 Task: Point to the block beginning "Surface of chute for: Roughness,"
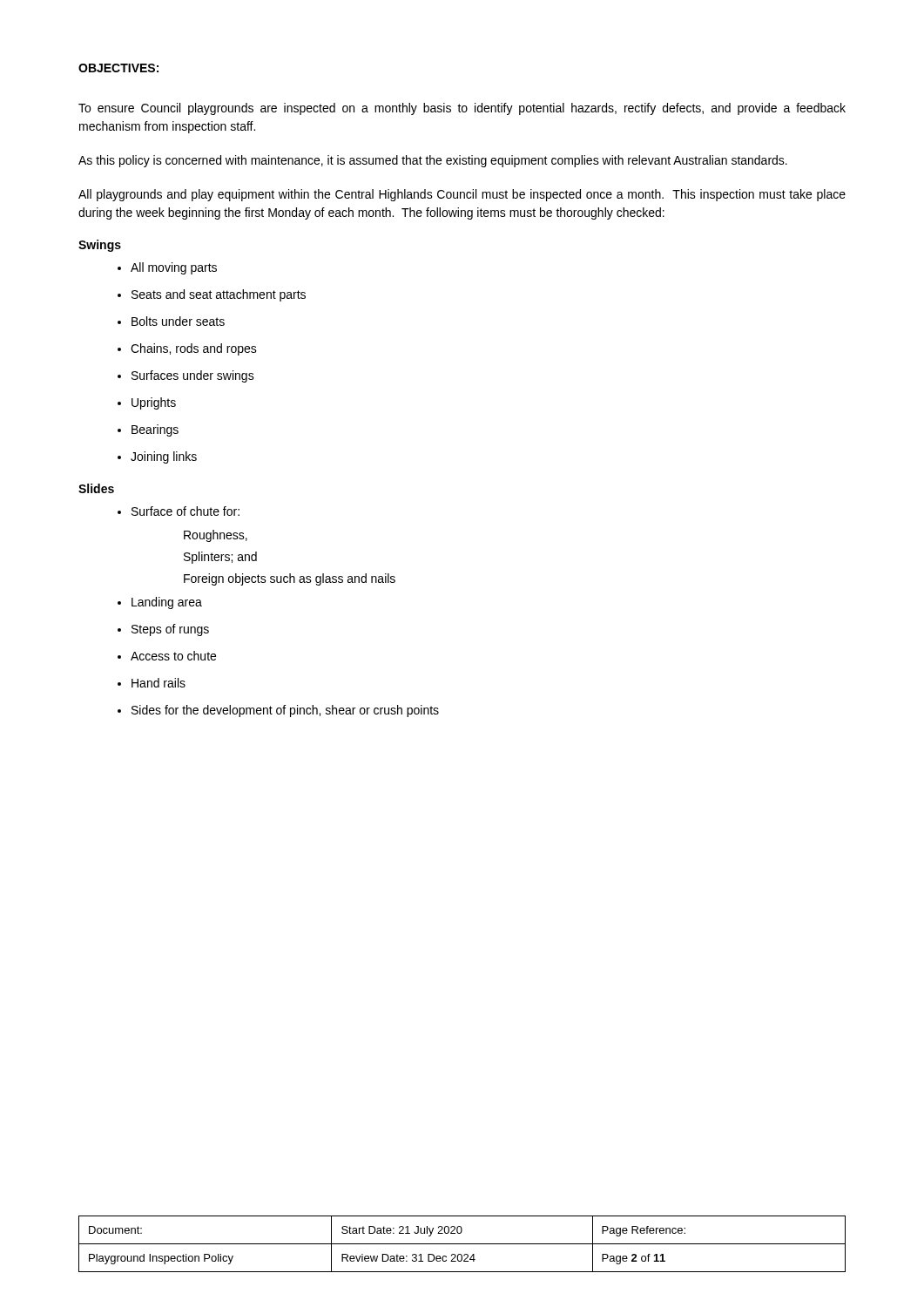tap(185, 511)
